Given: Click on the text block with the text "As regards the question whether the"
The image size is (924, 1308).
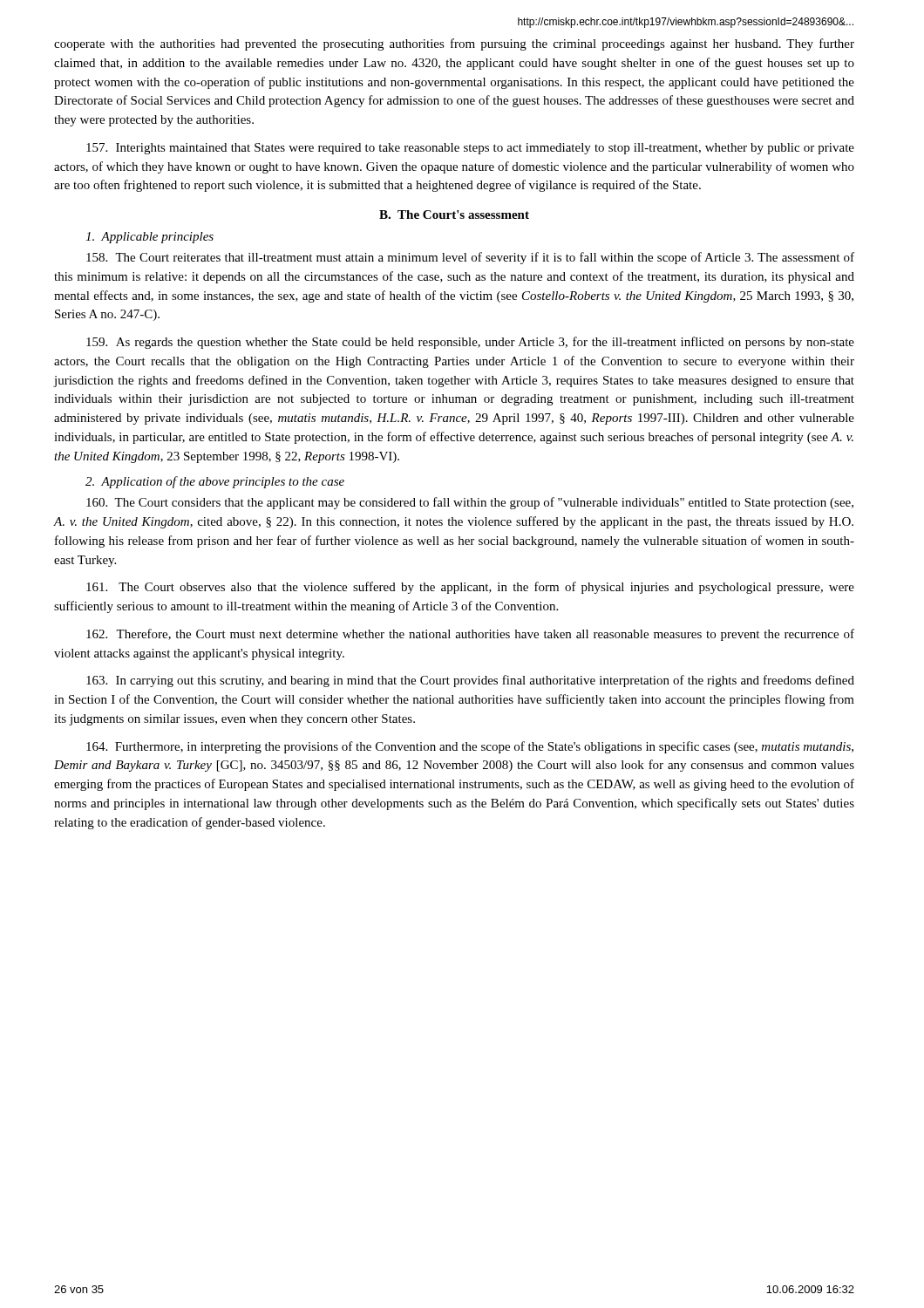Looking at the screenshot, I should pyautogui.click(x=454, y=400).
